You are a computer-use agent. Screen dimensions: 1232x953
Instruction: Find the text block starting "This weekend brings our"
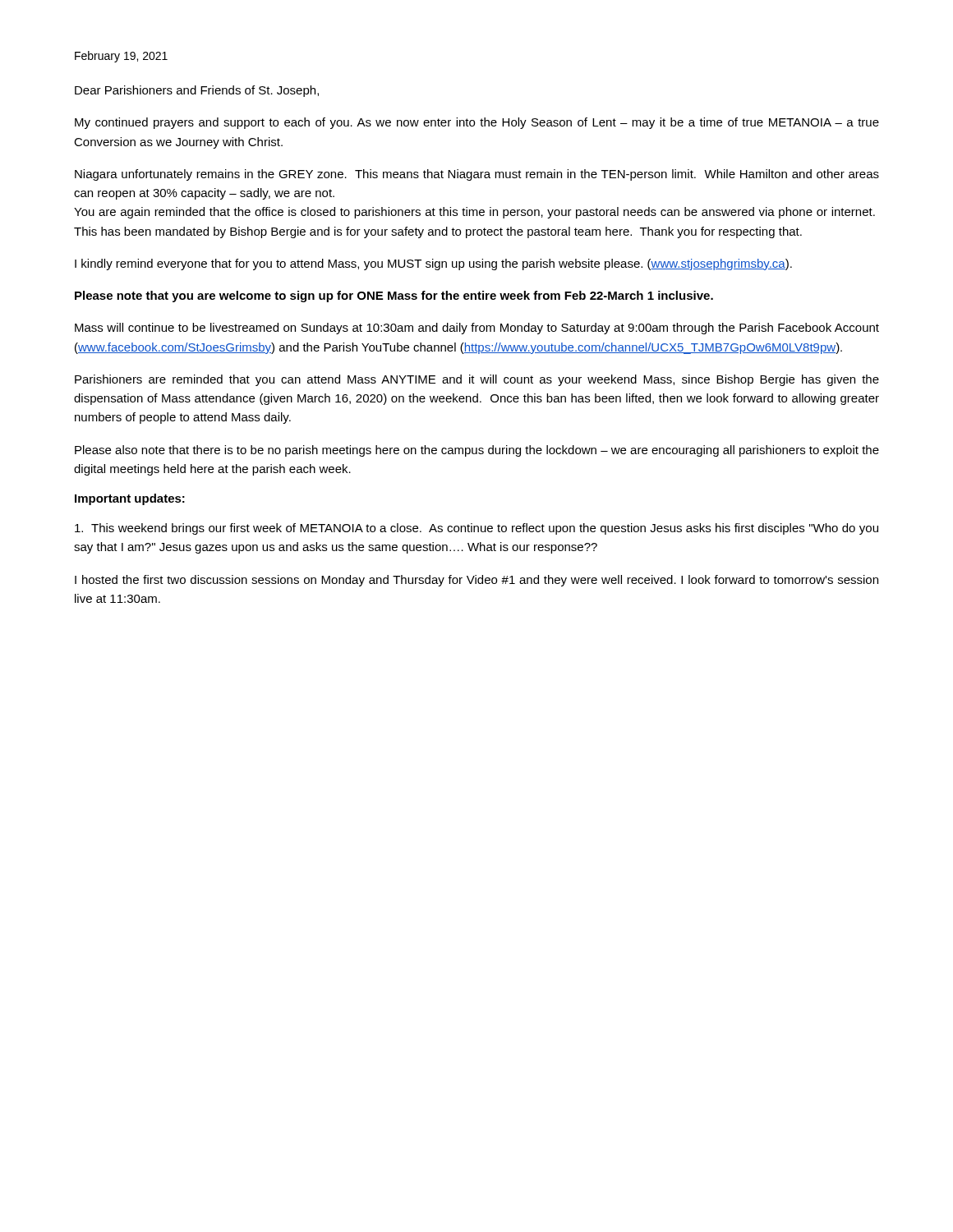click(476, 537)
